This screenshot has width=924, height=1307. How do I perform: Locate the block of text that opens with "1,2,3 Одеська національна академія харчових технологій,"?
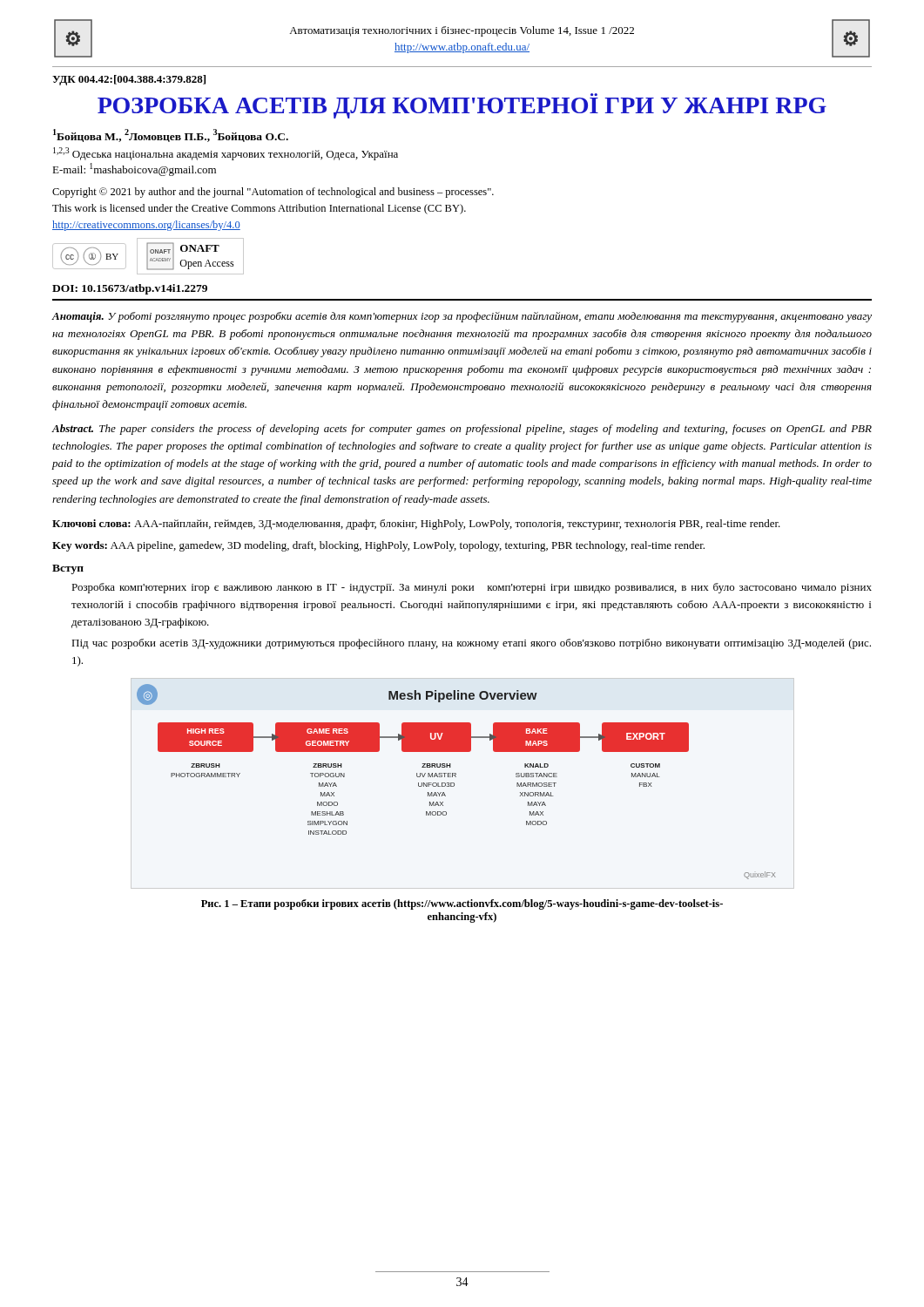coord(225,161)
